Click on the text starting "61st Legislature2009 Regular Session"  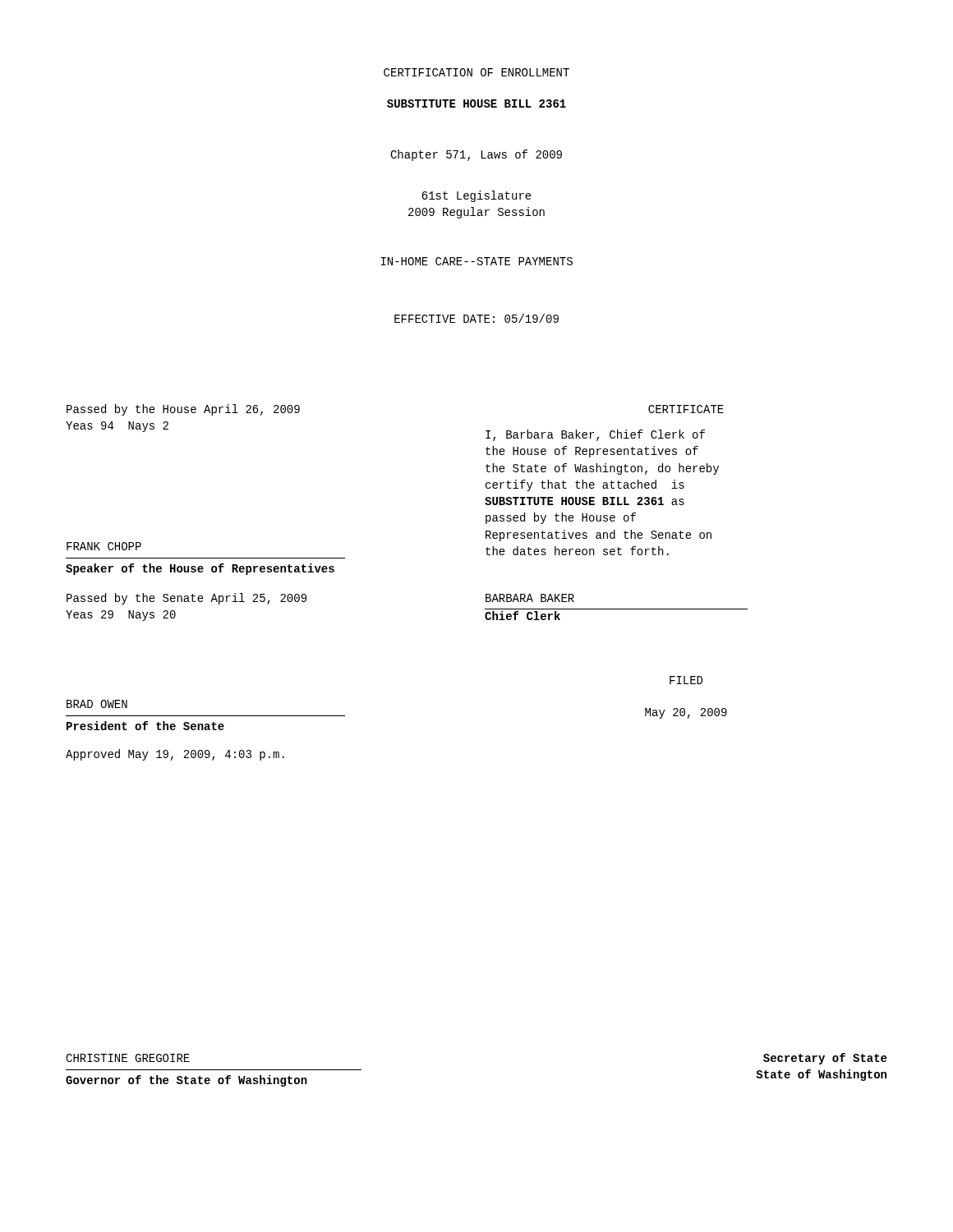click(476, 204)
